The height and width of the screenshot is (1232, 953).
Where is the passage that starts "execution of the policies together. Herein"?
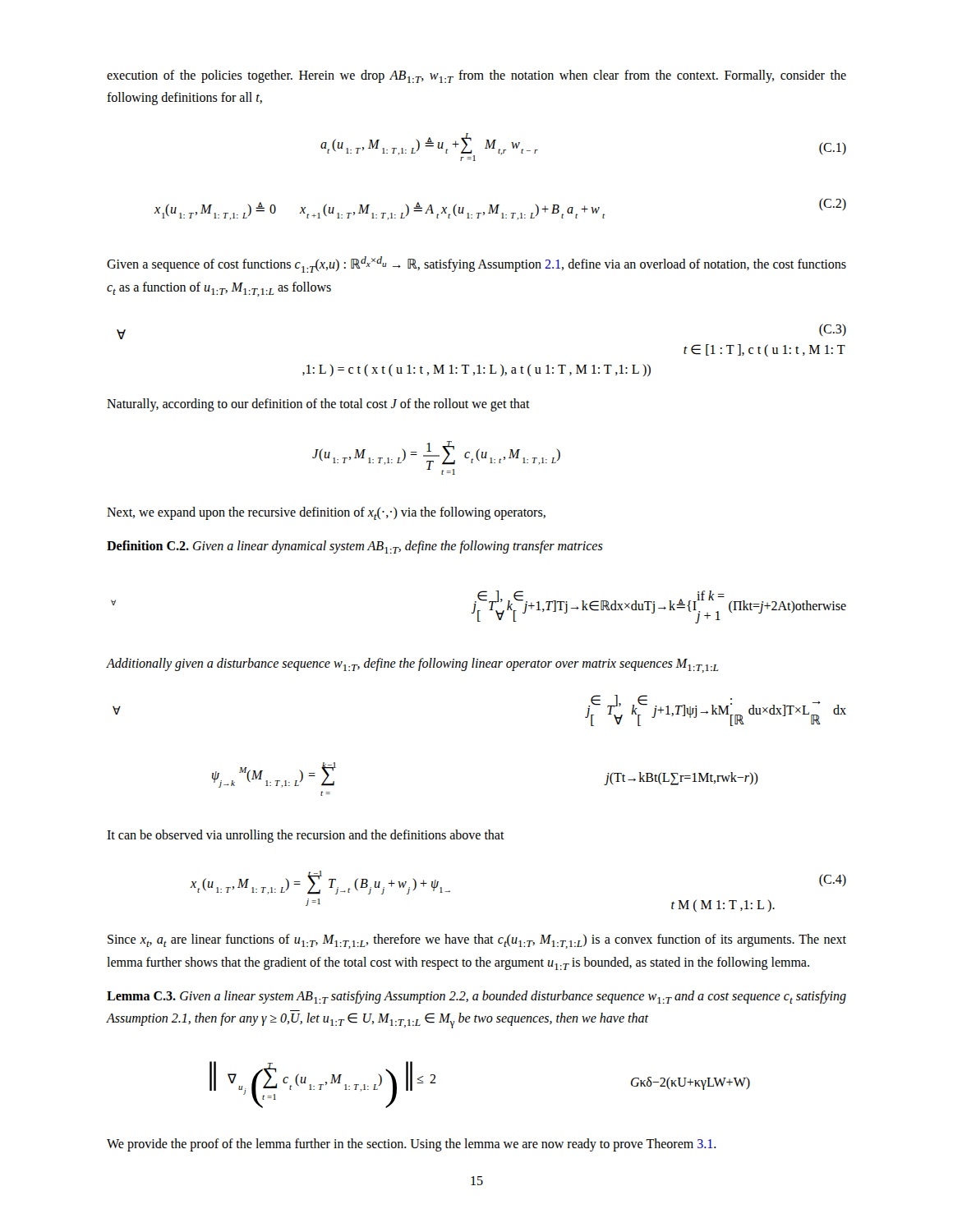point(476,86)
